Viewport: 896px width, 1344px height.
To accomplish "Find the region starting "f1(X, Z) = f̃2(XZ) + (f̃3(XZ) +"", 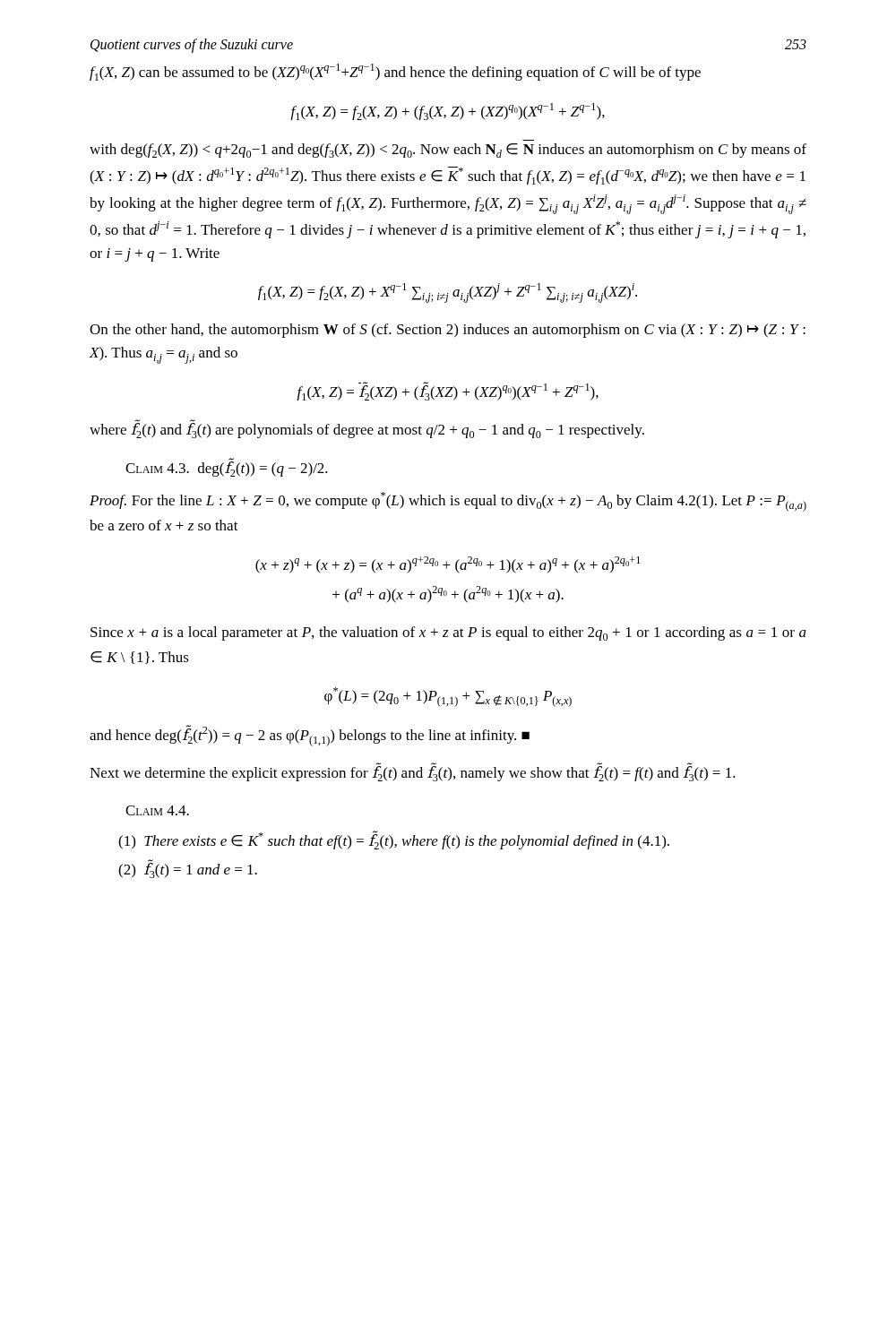I will (x=448, y=392).
